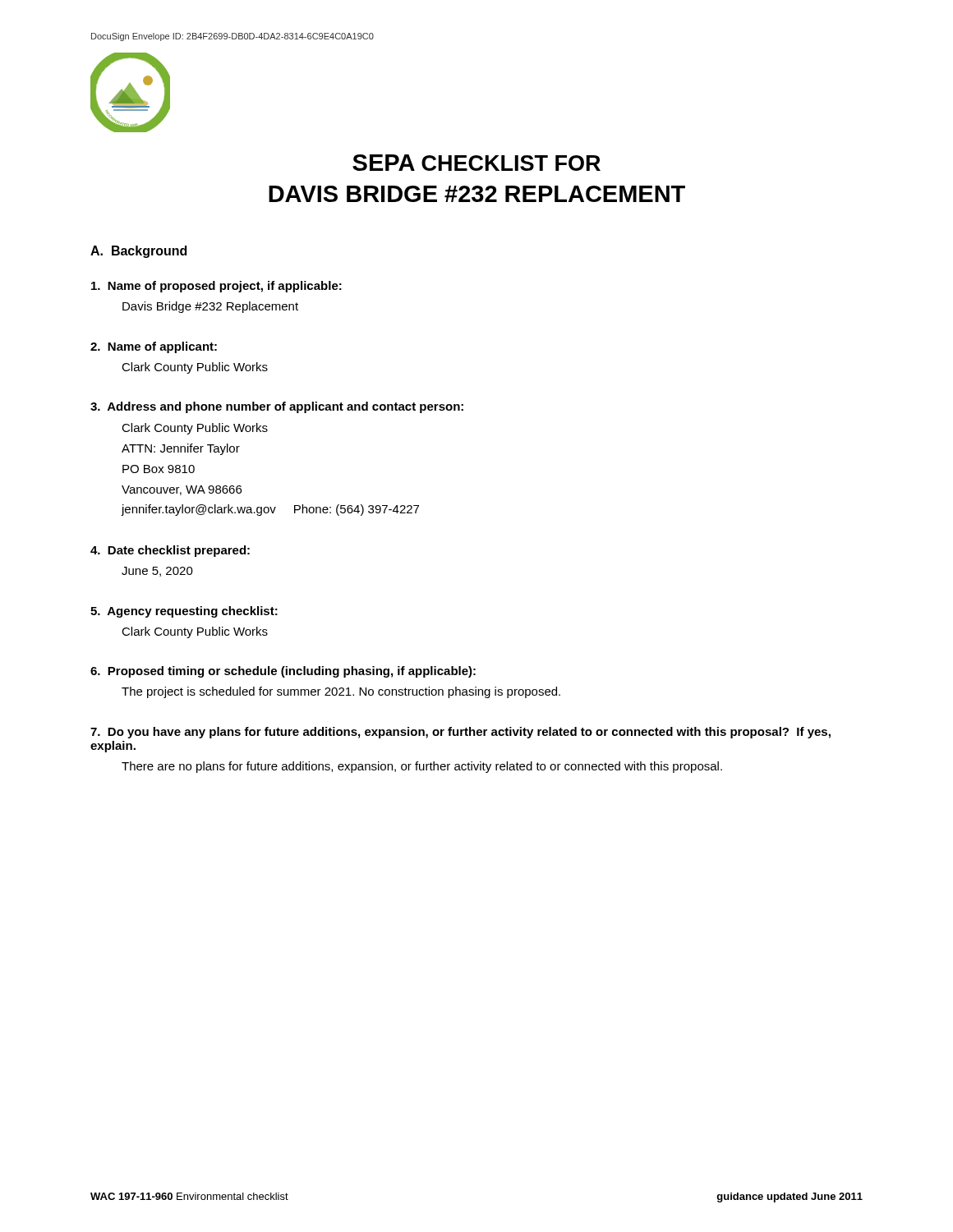Screen dimensions: 1232x953
Task: Click on the region starting "5. Agency requesting"
Action: pyautogui.click(x=184, y=612)
